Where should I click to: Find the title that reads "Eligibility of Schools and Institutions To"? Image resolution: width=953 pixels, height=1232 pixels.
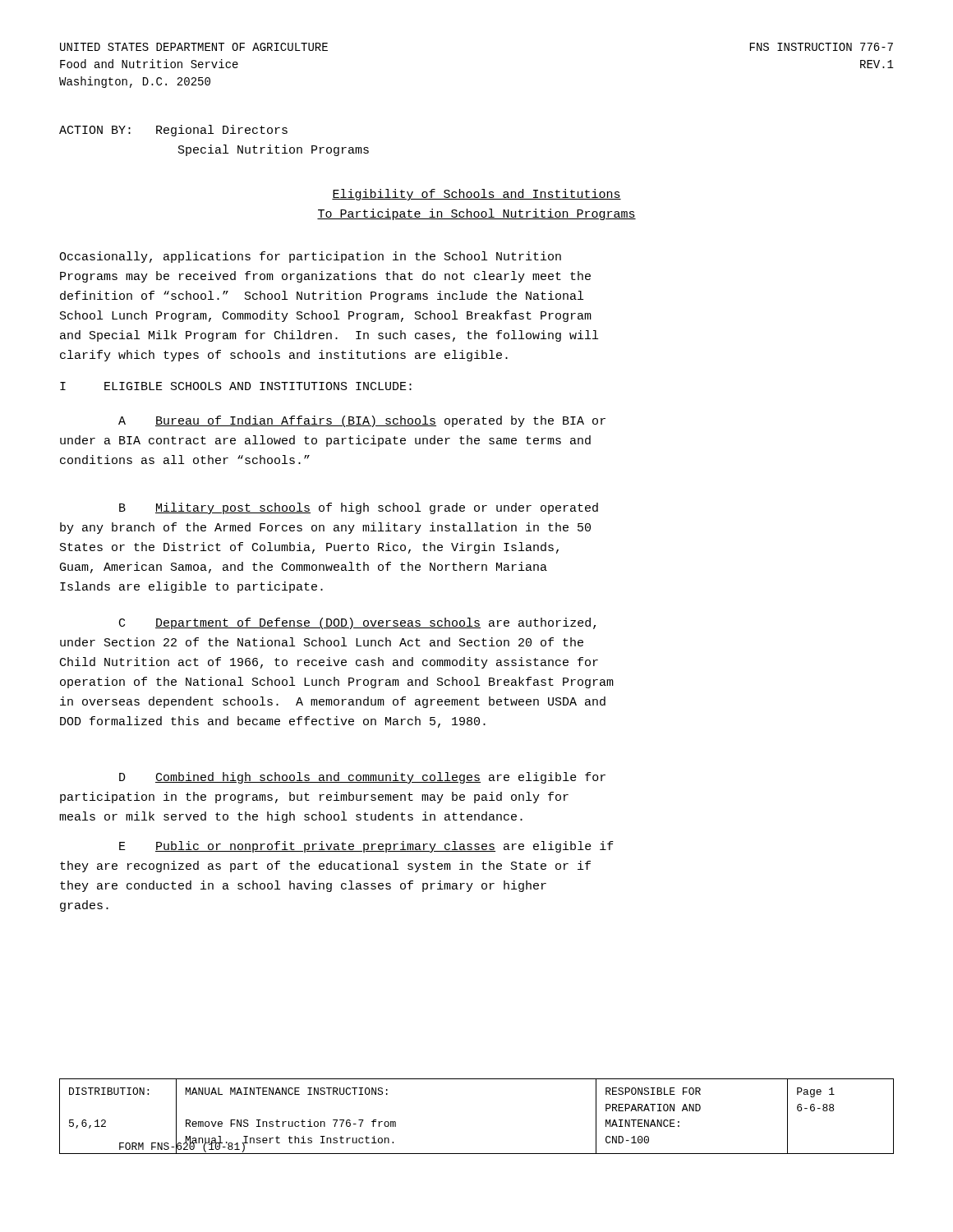coord(476,205)
